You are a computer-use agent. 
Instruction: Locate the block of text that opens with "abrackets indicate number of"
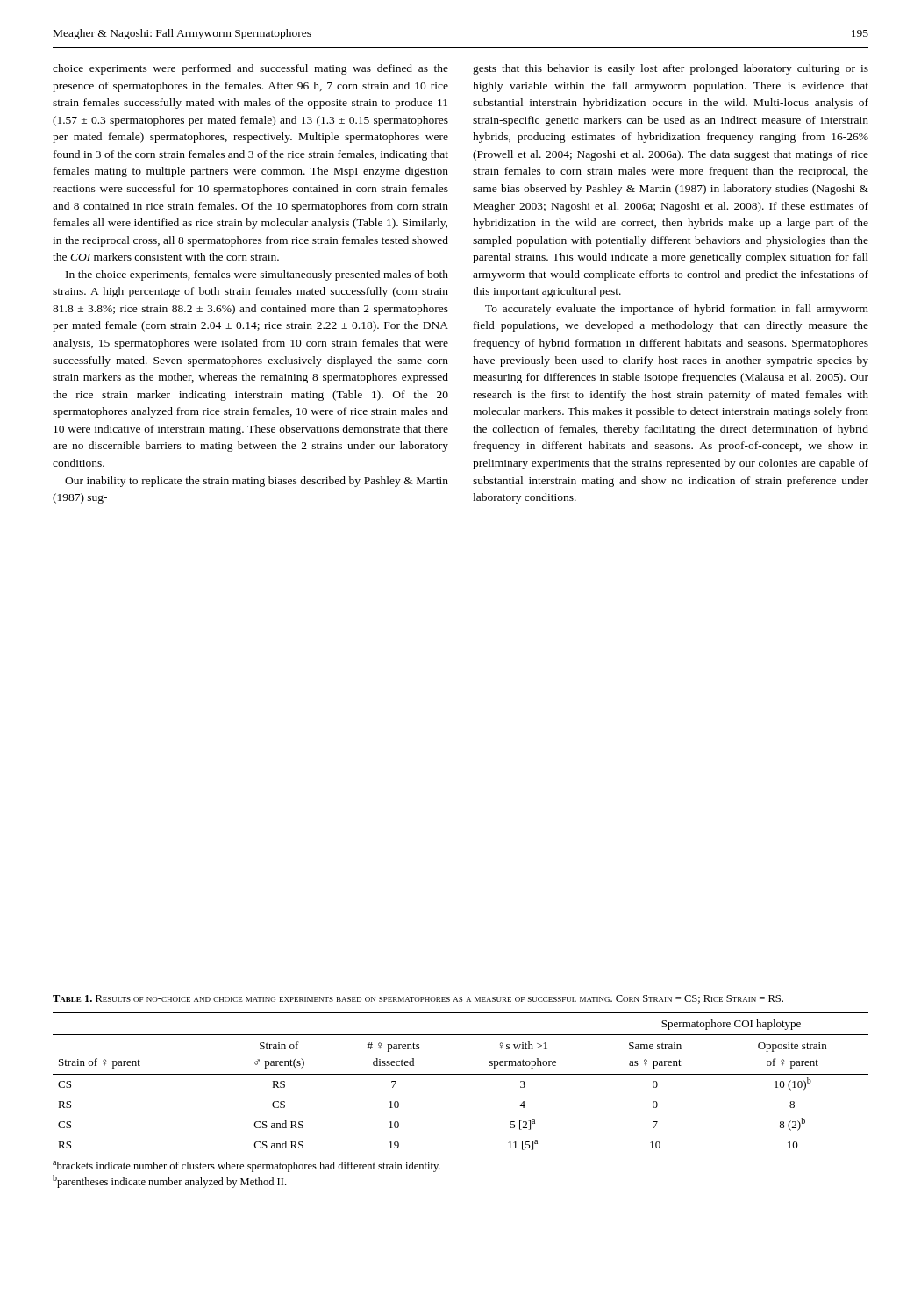247,1166
